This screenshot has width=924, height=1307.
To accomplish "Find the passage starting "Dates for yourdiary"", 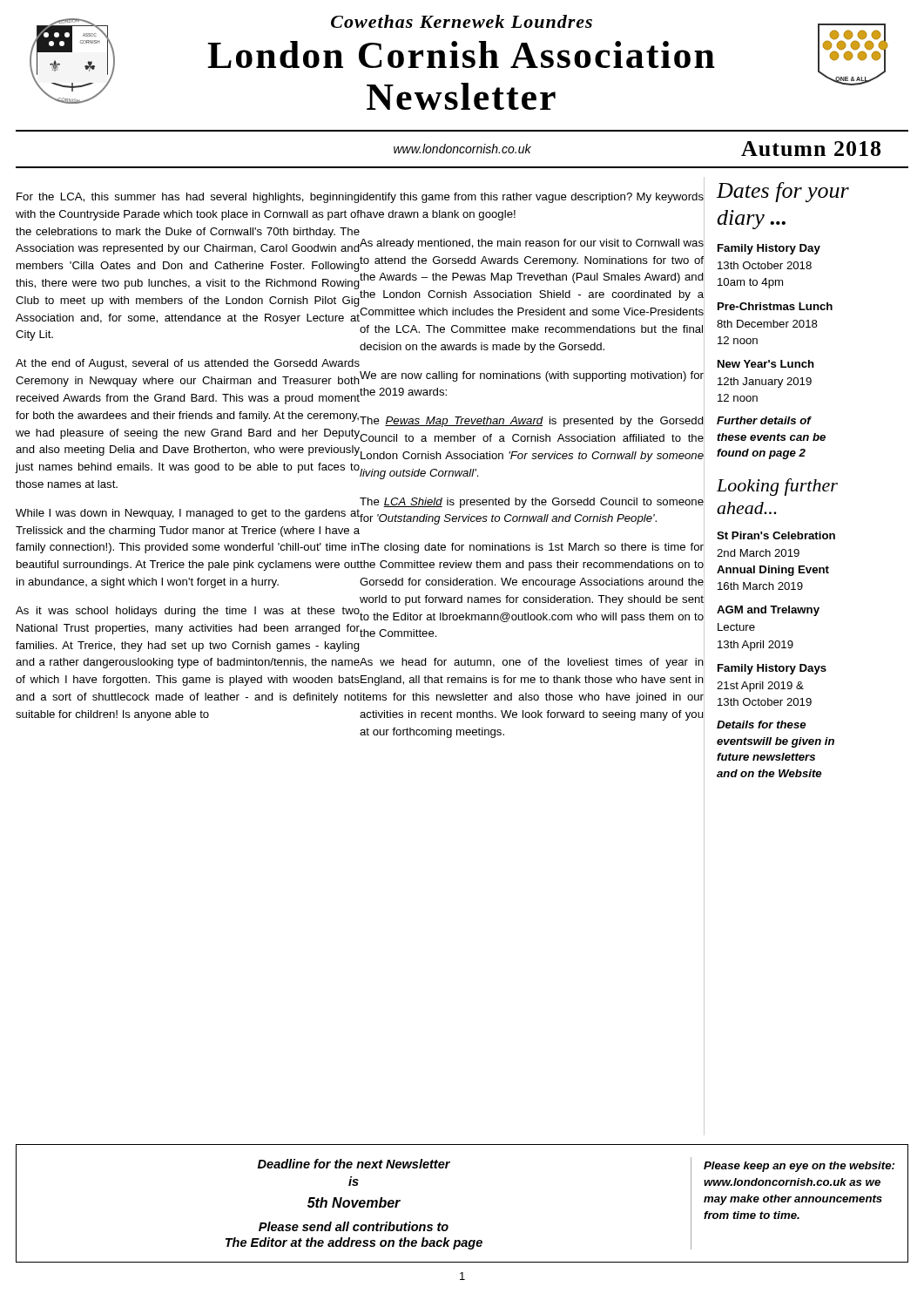I will click(x=783, y=204).
